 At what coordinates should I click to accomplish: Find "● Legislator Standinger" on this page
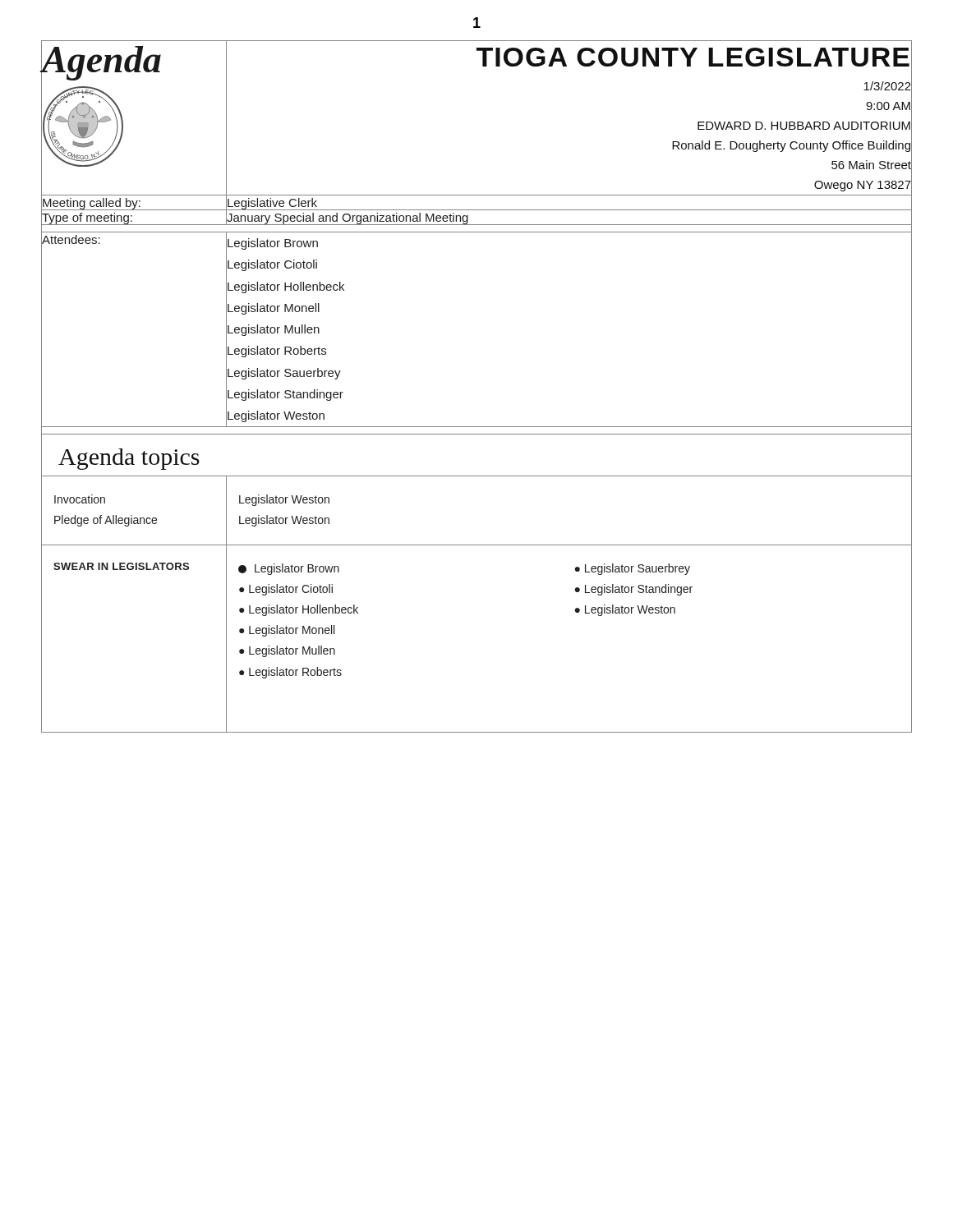point(633,589)
